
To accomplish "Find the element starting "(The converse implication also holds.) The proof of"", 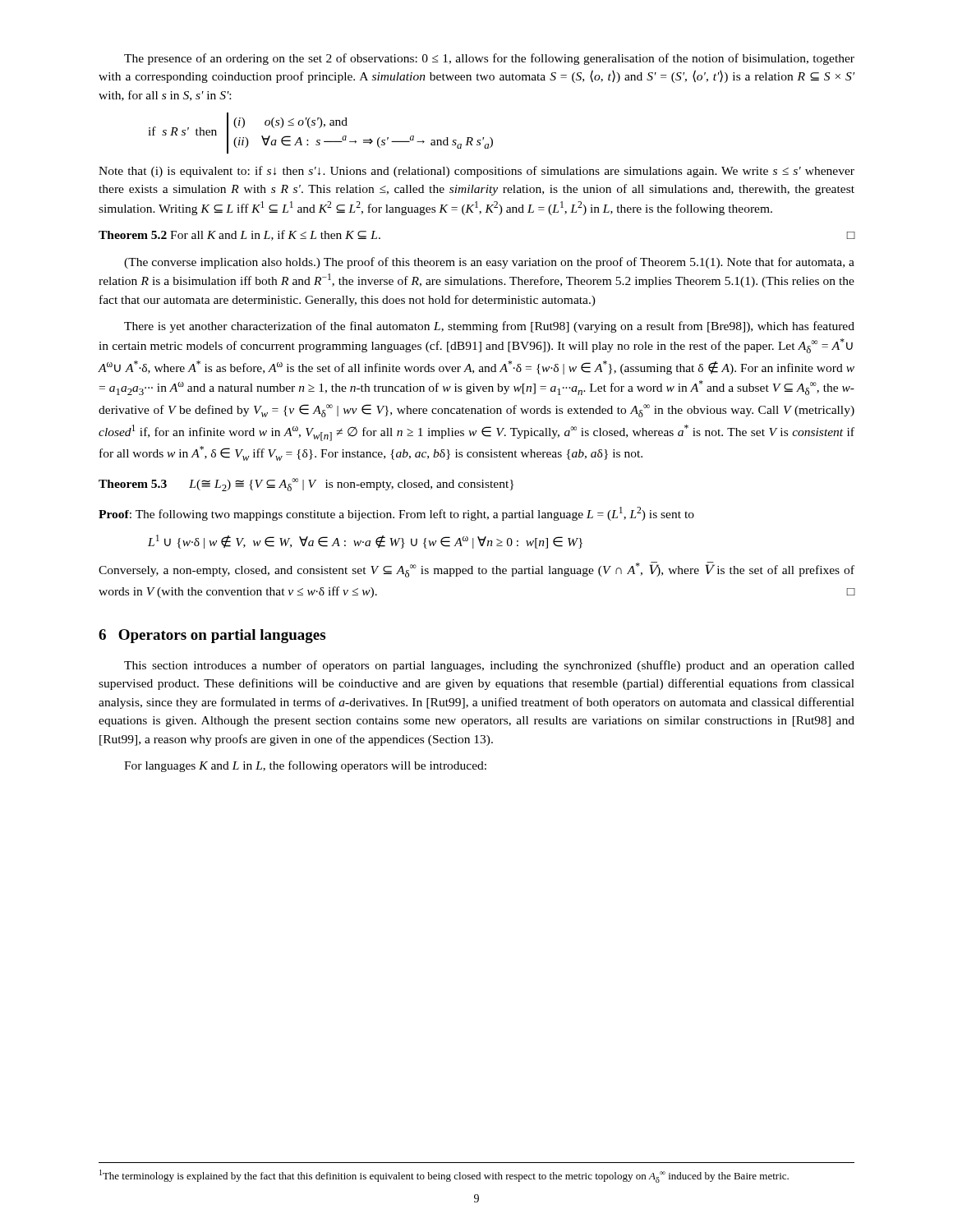I will 476,281.
